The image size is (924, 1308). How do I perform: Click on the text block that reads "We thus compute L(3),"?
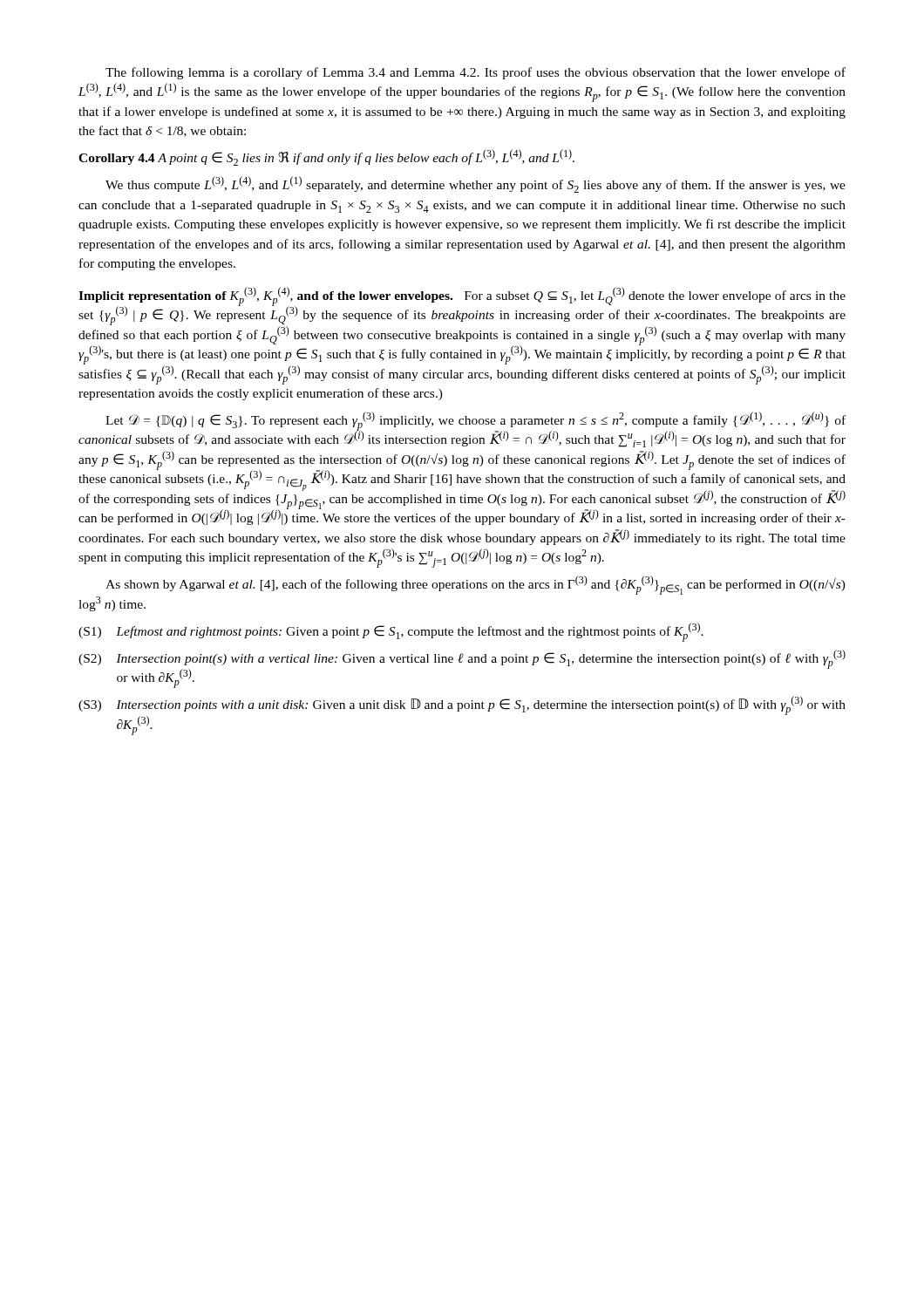tap(462, 225)
